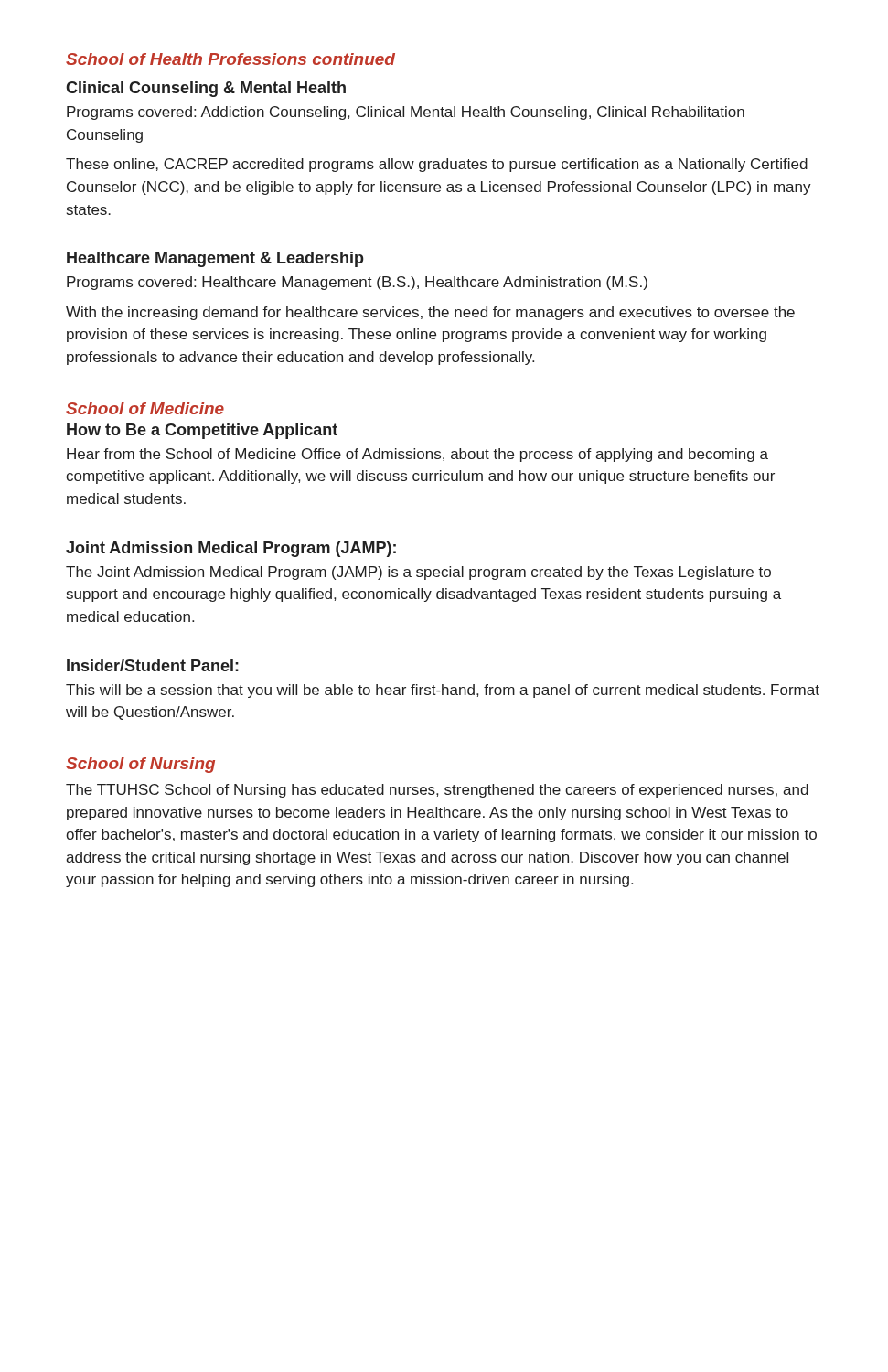The height and width of the screenshot is (1372, 888).
Task: Find the section header containing "Joint Admission Medical Program"
Action: coord(232,548)
